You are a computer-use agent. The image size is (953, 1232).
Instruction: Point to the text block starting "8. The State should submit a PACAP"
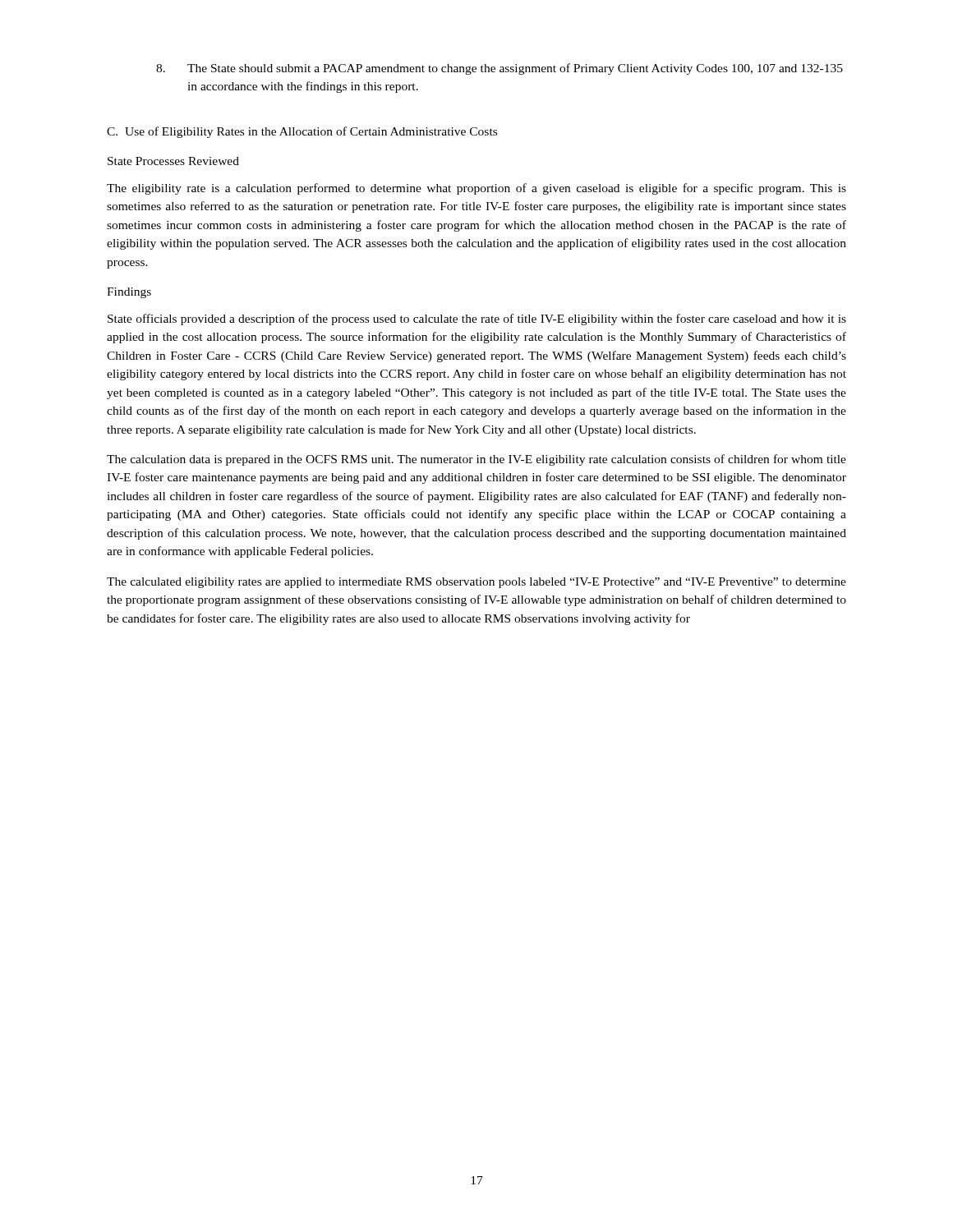click(501, 78)
